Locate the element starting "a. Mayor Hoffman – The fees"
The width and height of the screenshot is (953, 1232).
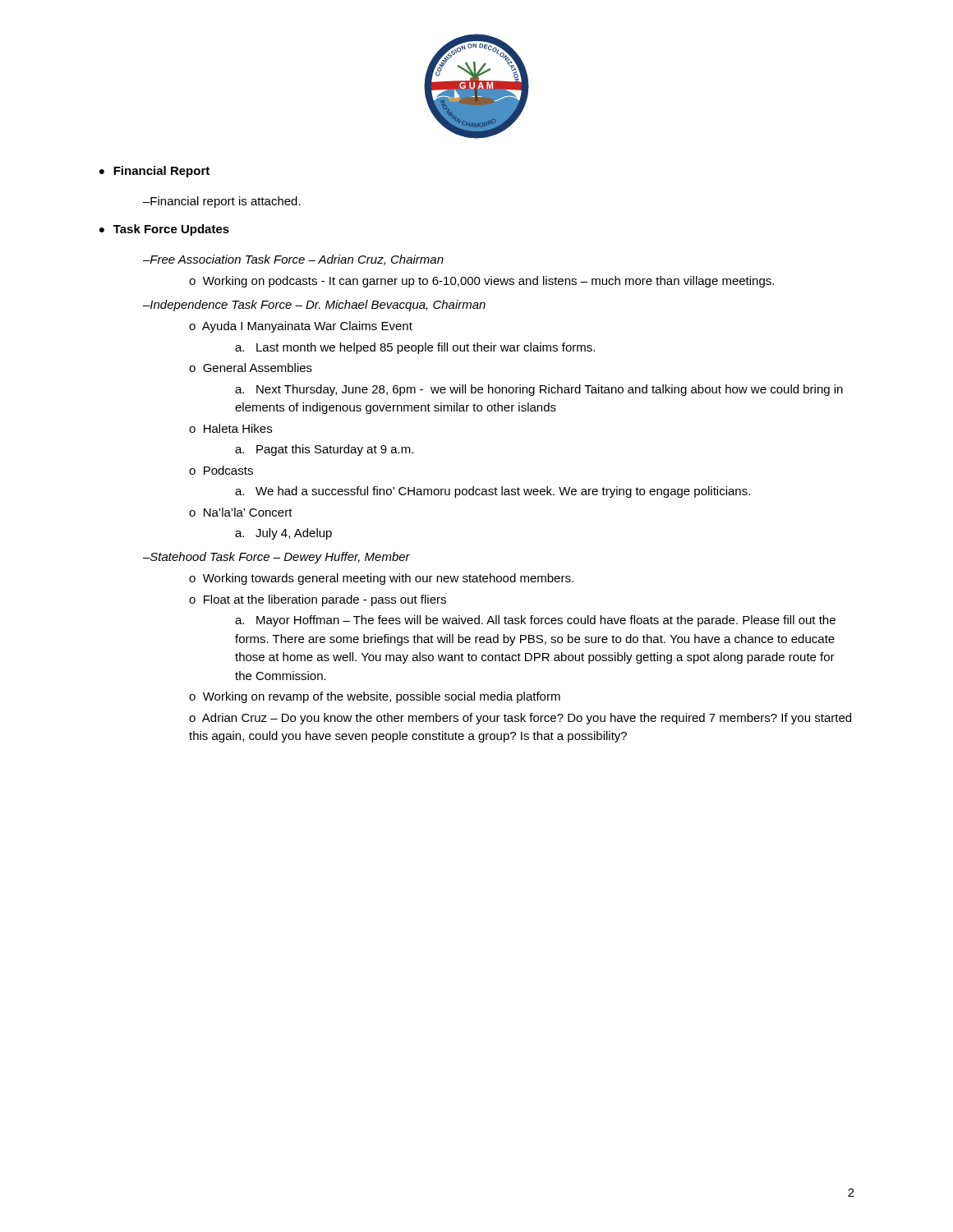tap(535, 648)
